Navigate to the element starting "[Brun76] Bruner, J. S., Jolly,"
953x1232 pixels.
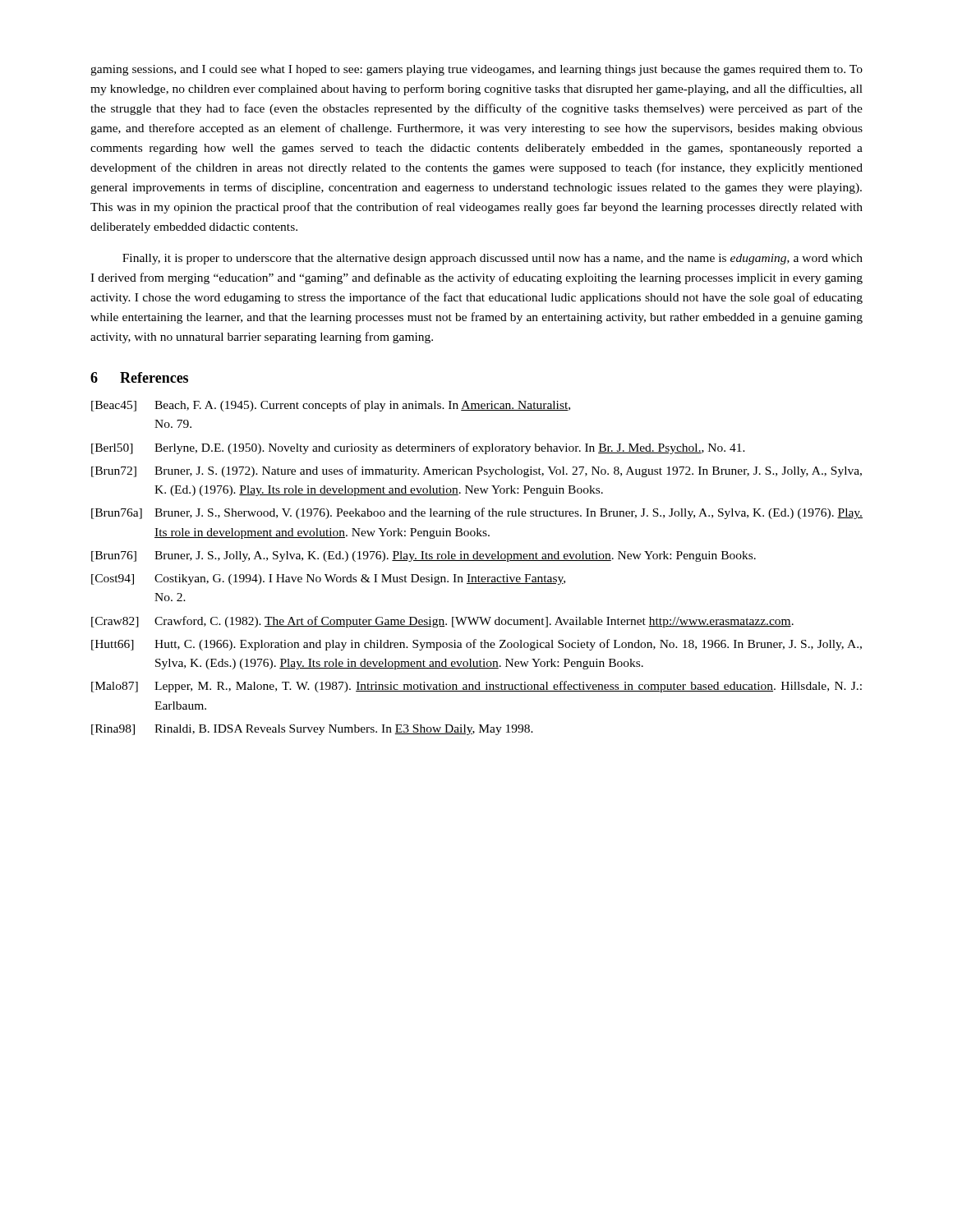coord(476,555)
